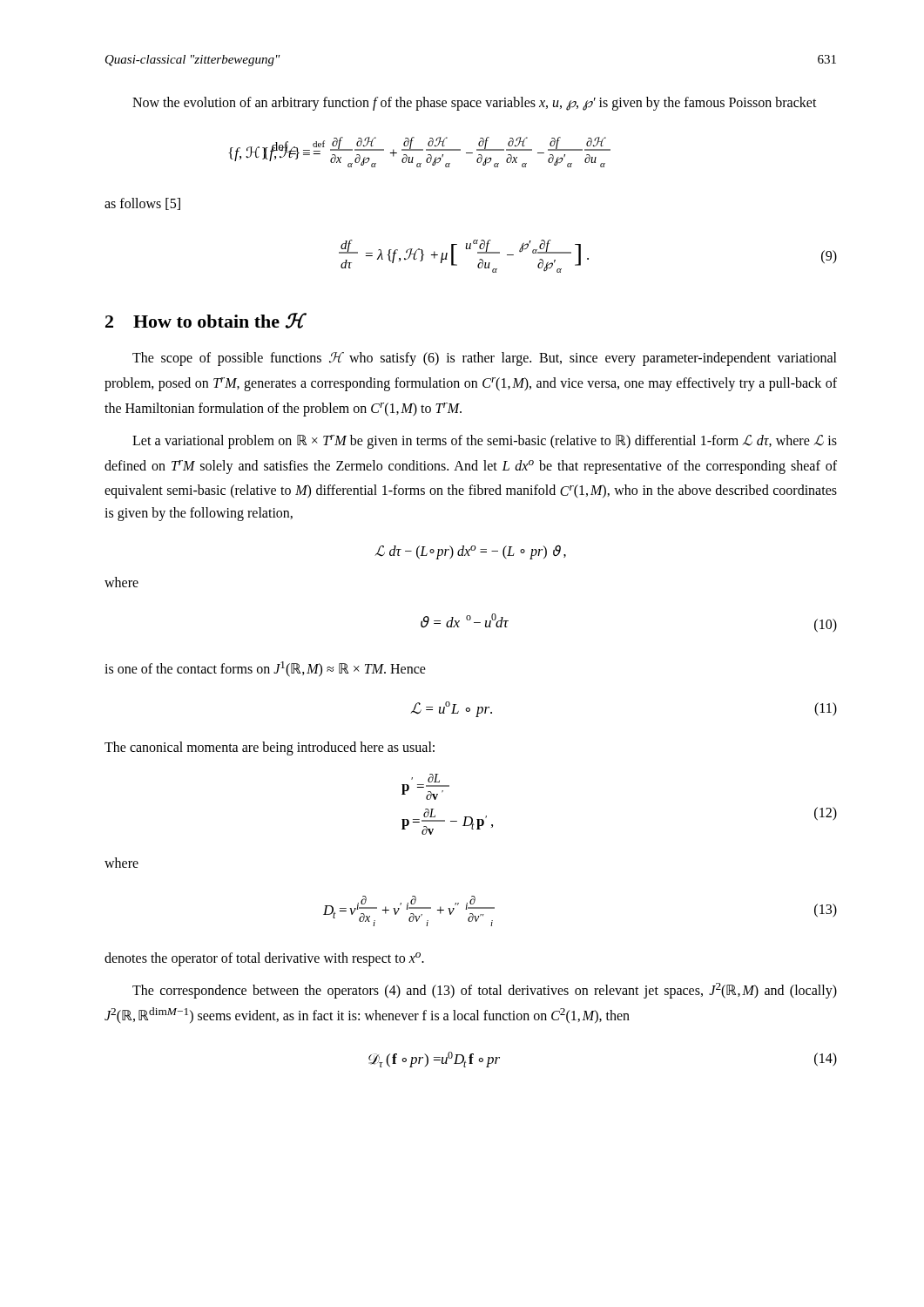This screenshot has height=1307, width=924.
Task: Where is the passage that starts "Now the evolution of an arbitrary function f"?
Action: tap(474, 102)
